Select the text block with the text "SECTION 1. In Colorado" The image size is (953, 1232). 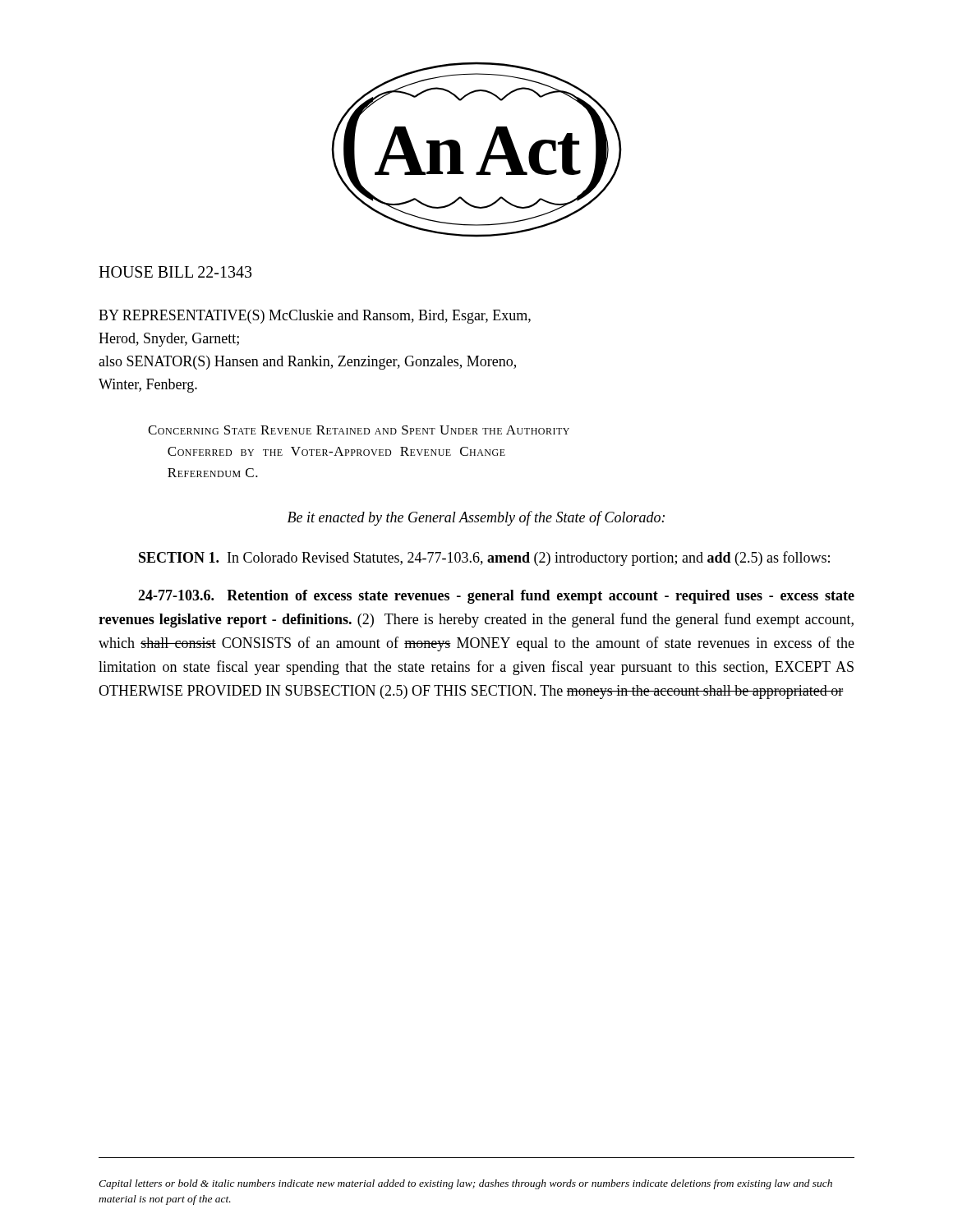coord(485,557)
